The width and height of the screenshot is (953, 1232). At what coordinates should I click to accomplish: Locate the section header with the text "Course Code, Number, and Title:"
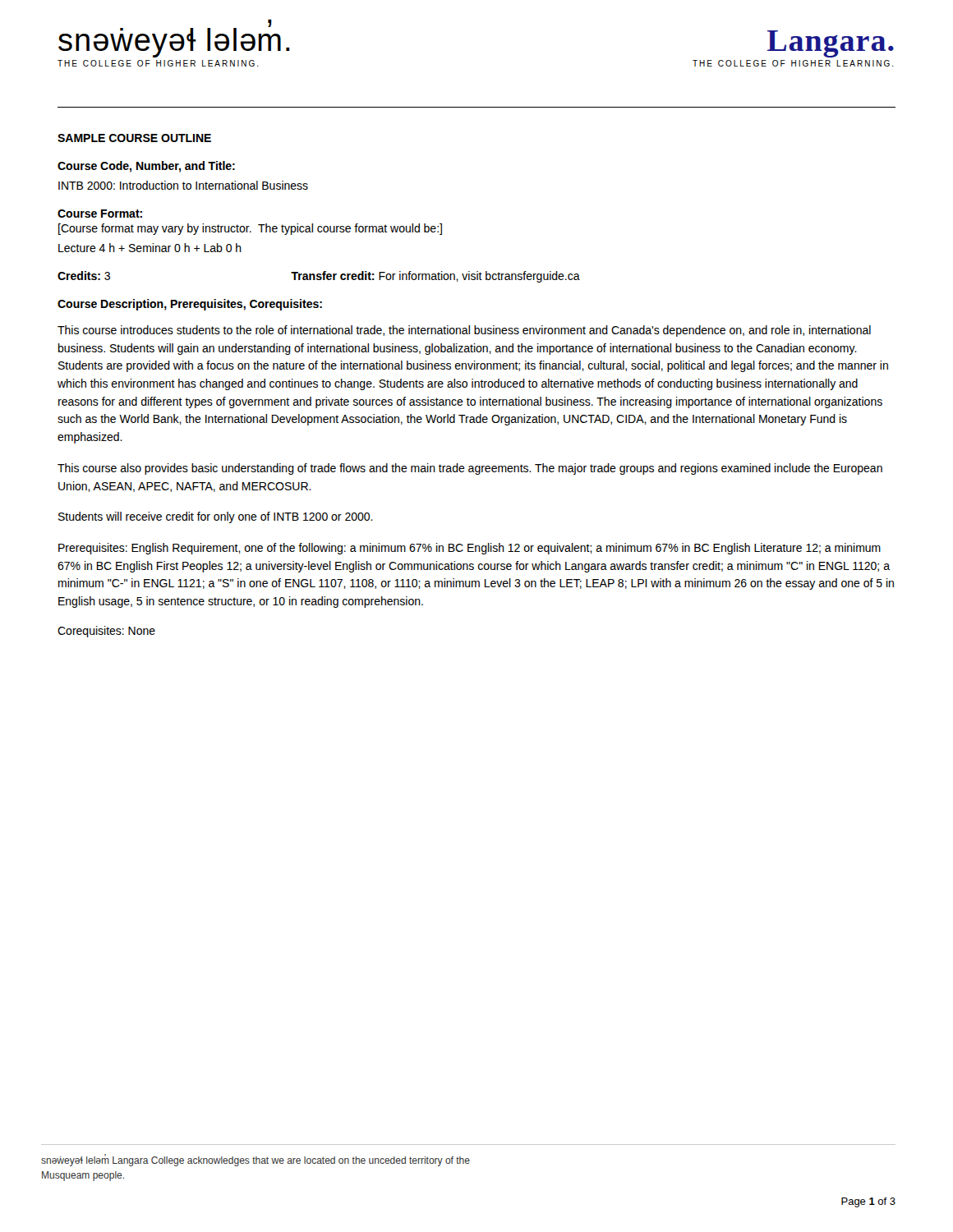tap(147, 166)
